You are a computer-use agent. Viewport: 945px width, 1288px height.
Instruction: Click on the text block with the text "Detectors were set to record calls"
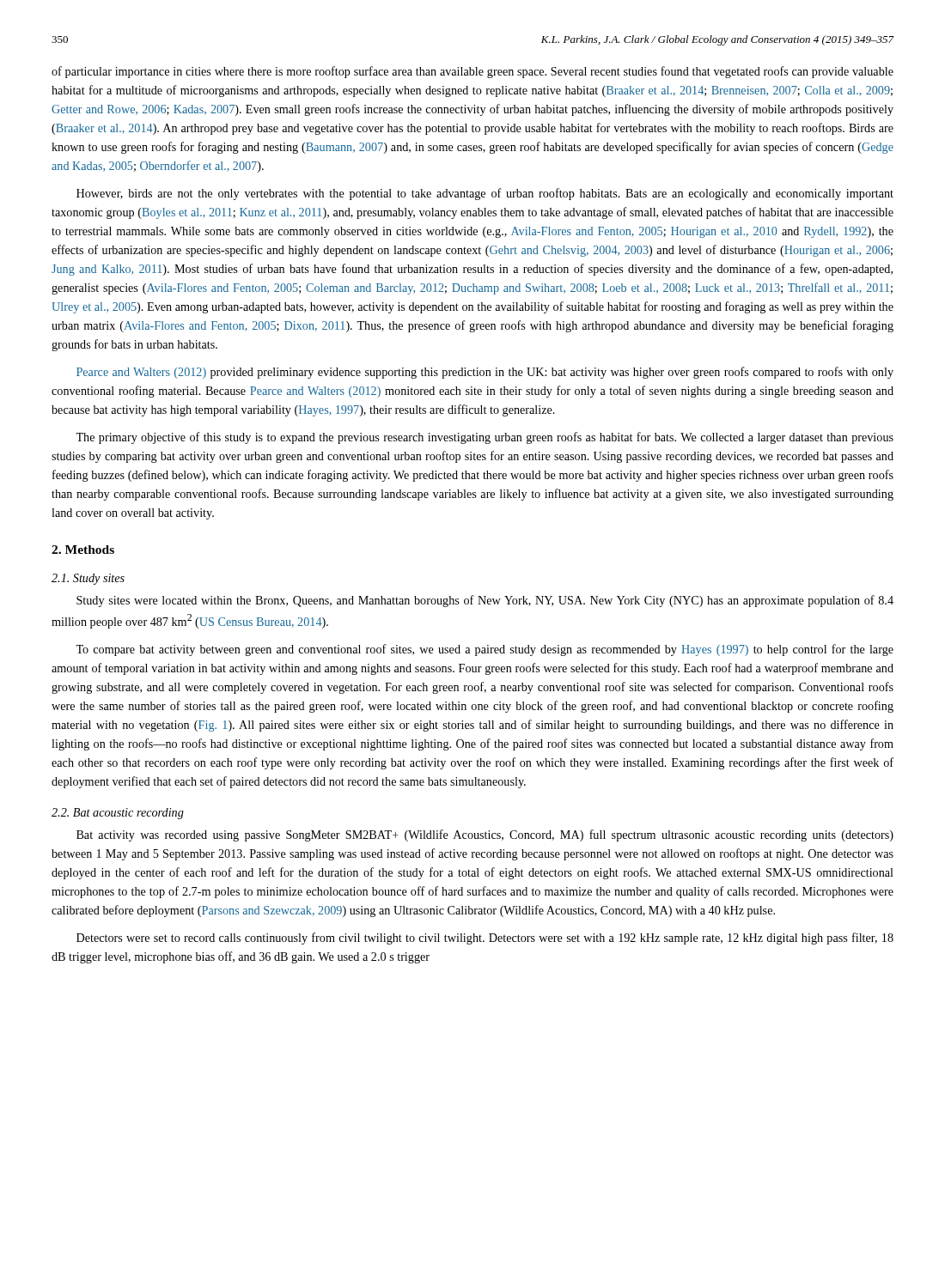coord(472,947)
